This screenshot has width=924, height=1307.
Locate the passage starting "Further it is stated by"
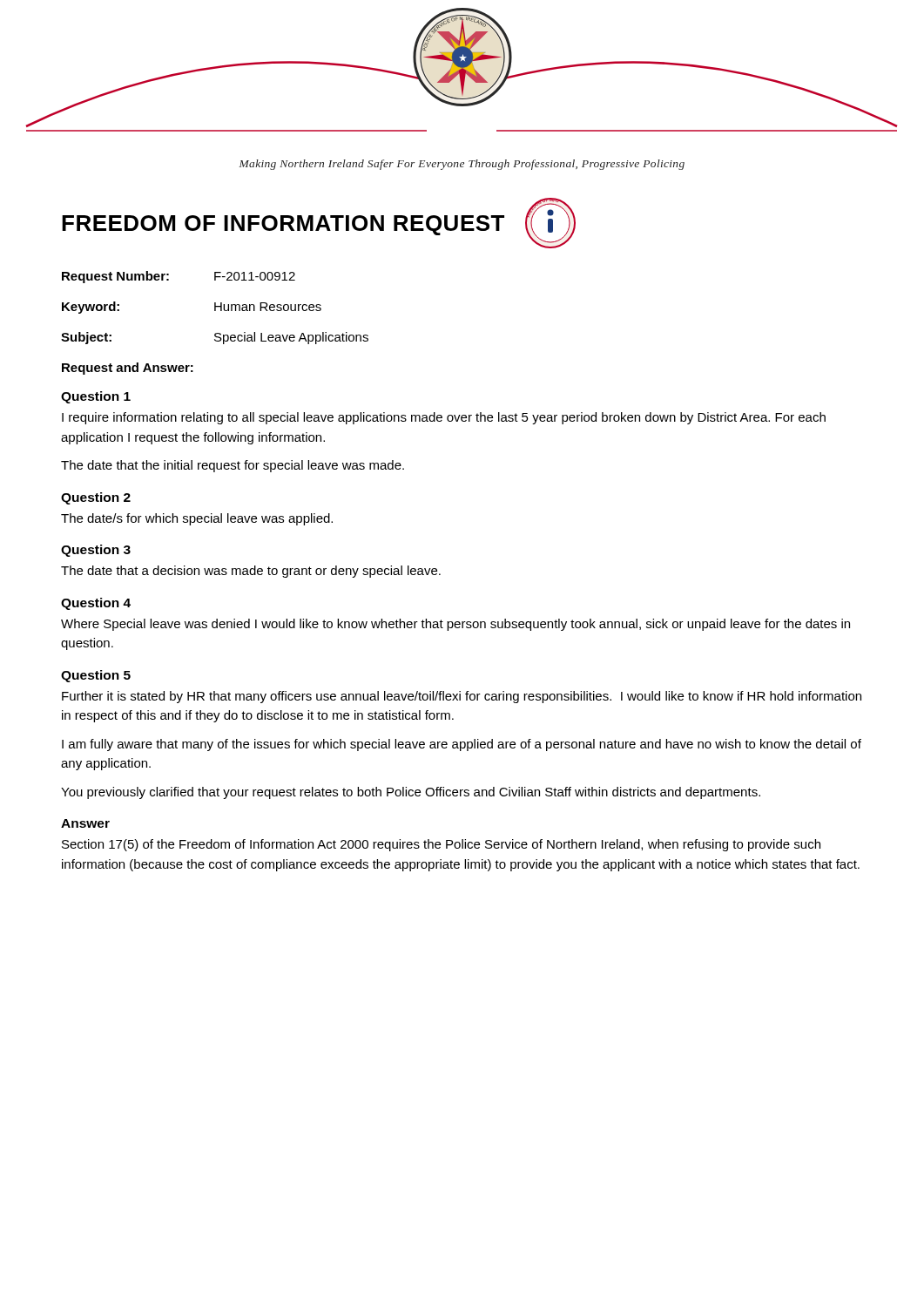(462, 705)
